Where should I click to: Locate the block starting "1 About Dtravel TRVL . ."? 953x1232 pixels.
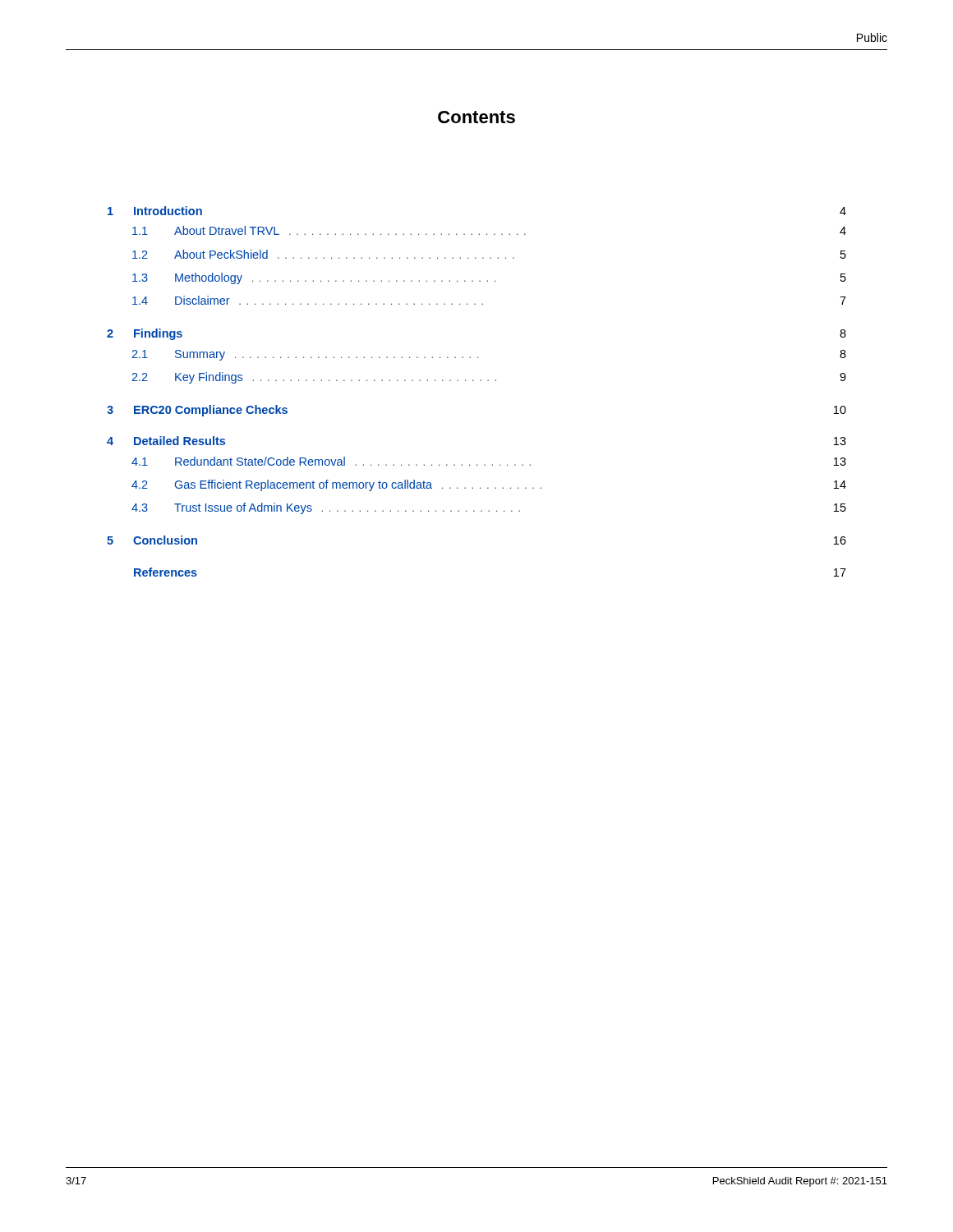pos(476,231)
